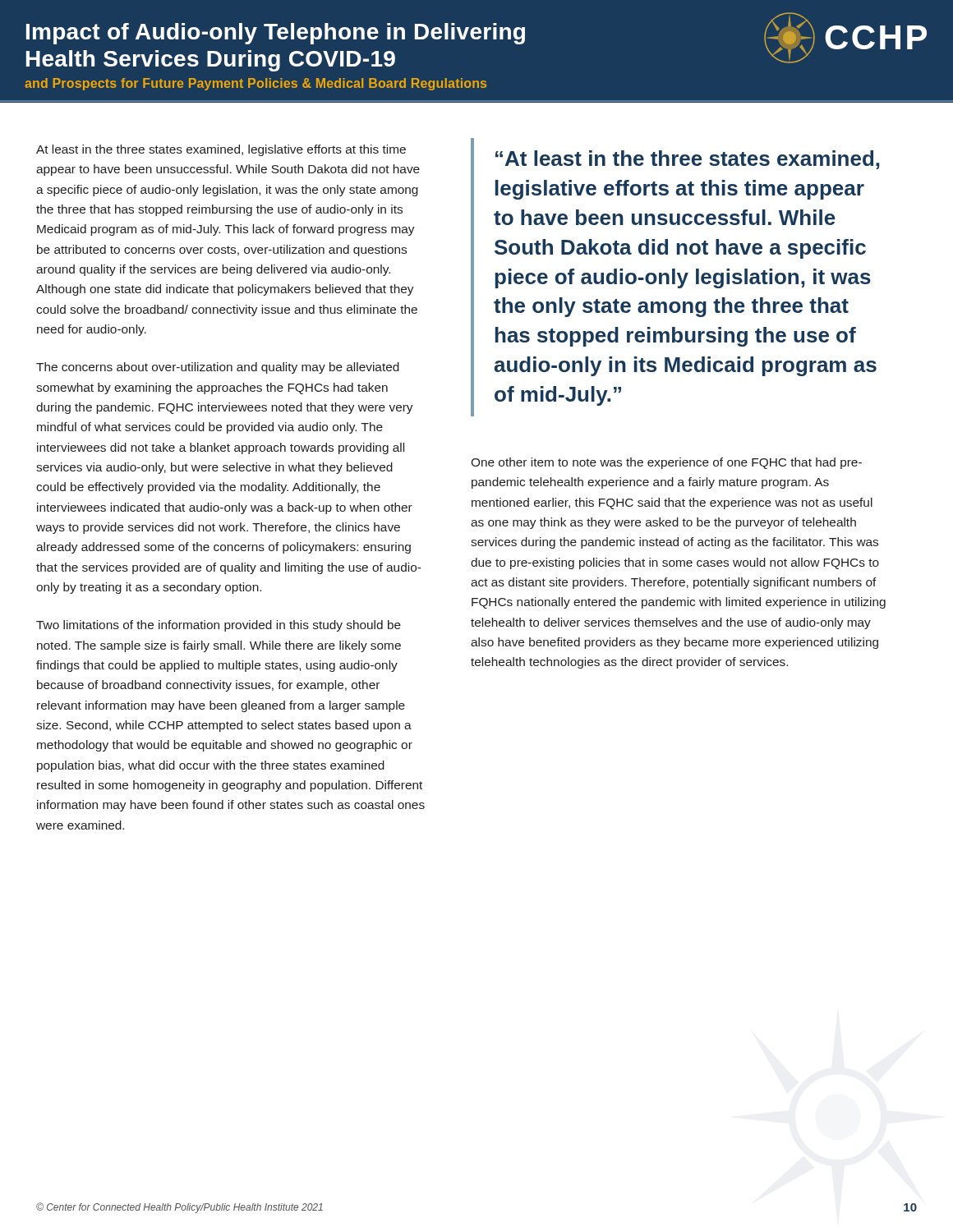Viewport: 953px width, 1232px height.
Task: Point to the region starting "“At least in"
Action: pos(691,277)
